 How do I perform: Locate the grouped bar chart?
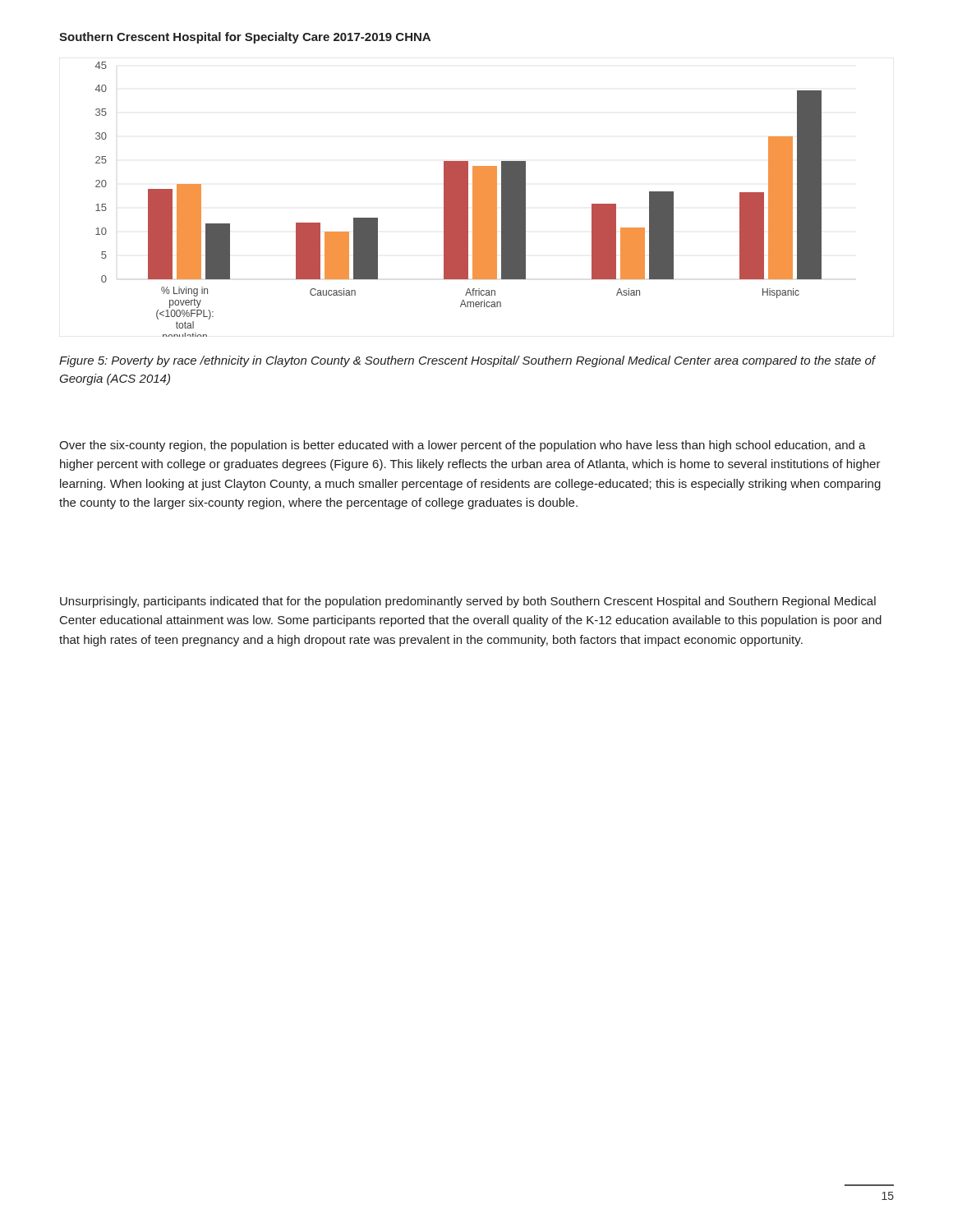476,198
